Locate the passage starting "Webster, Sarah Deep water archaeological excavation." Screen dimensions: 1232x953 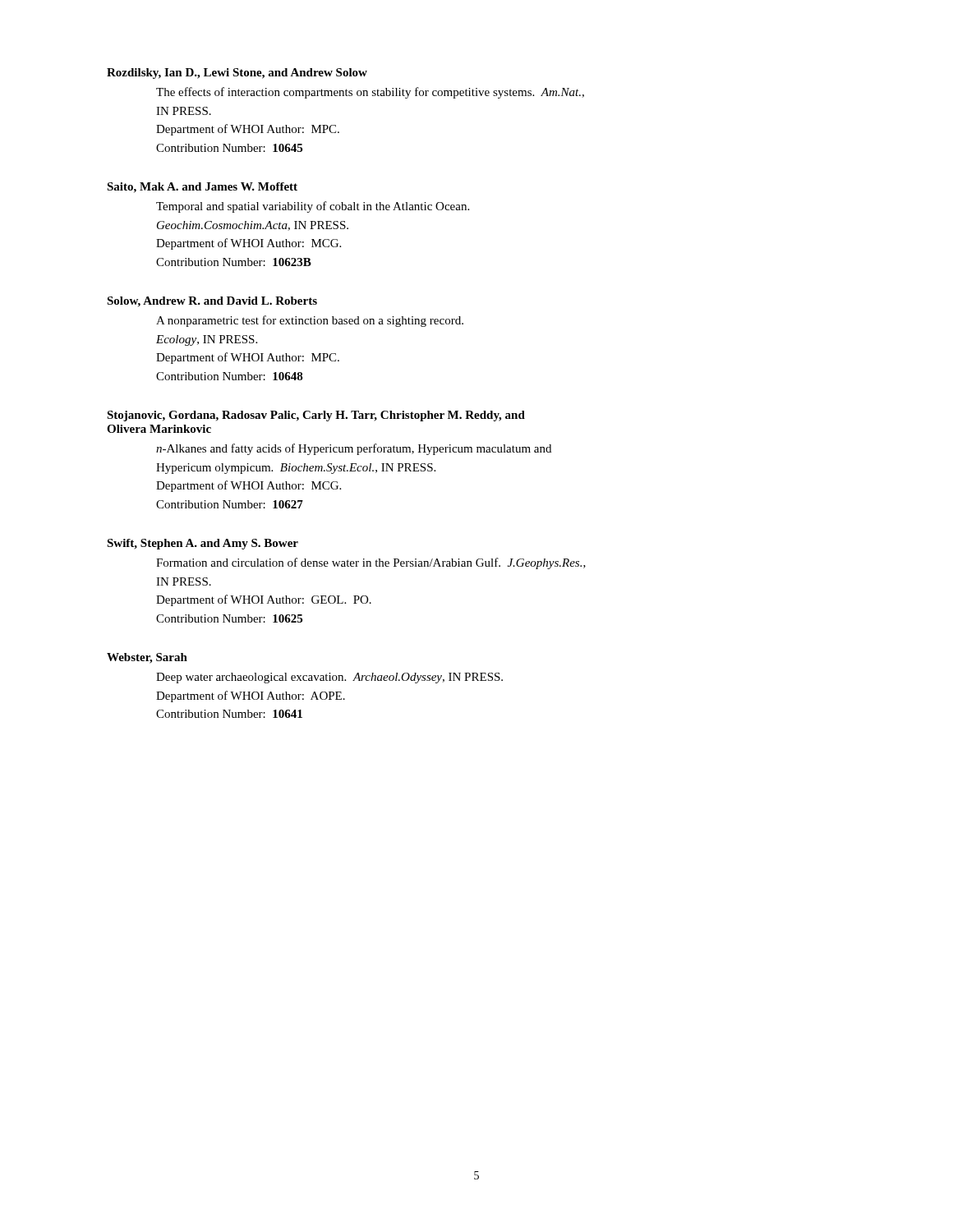(x=476, y=687)
